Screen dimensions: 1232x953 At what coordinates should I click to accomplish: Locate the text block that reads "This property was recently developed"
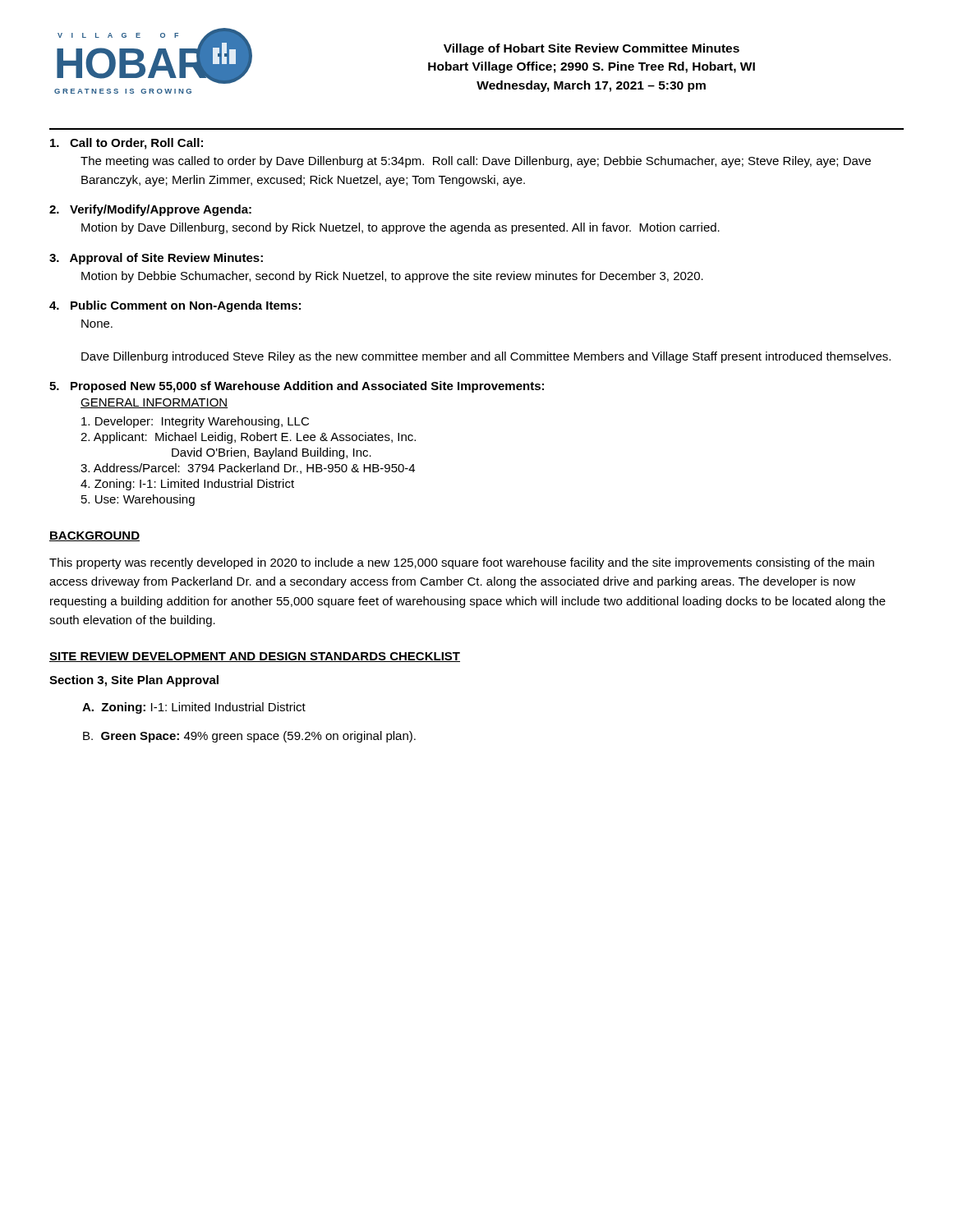coord(476,591)
